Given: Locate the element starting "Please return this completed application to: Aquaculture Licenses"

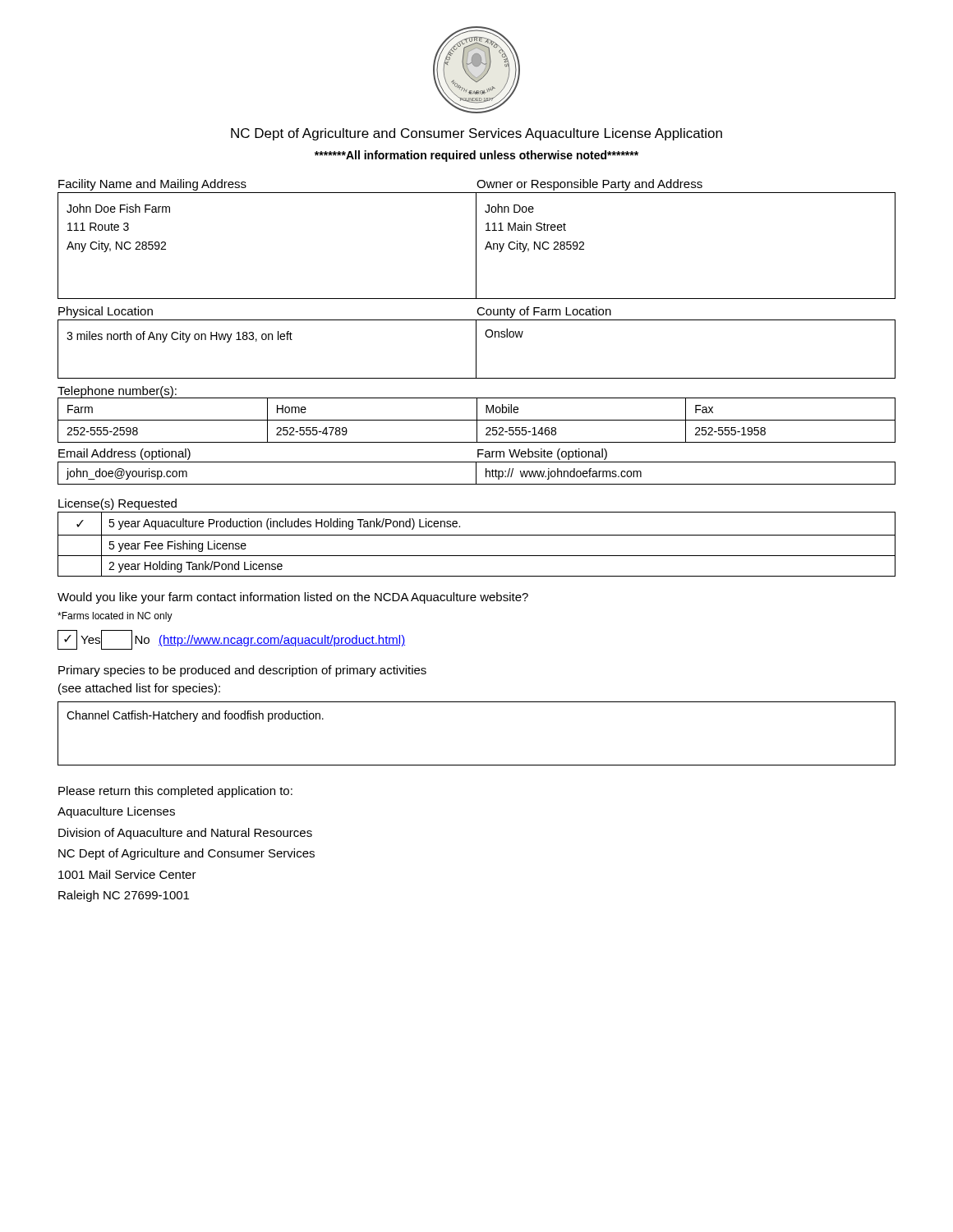Looking at the screenshot, I should (186, 843).
